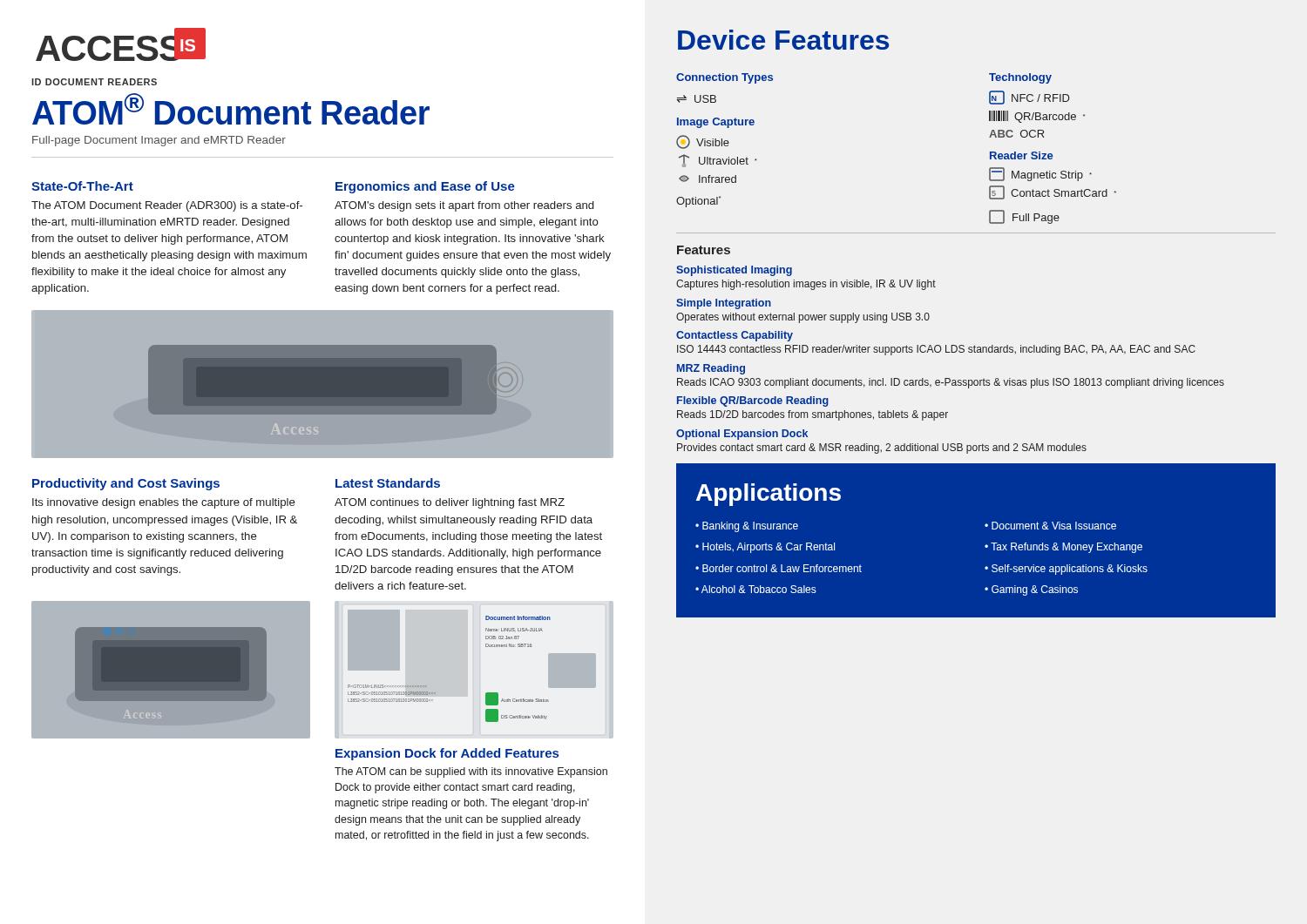The height and width of the screenshot is (924, 1307).
Task: Where does it say "• Document & Visa Issuance"?
Action: (x=1051, y=526)
